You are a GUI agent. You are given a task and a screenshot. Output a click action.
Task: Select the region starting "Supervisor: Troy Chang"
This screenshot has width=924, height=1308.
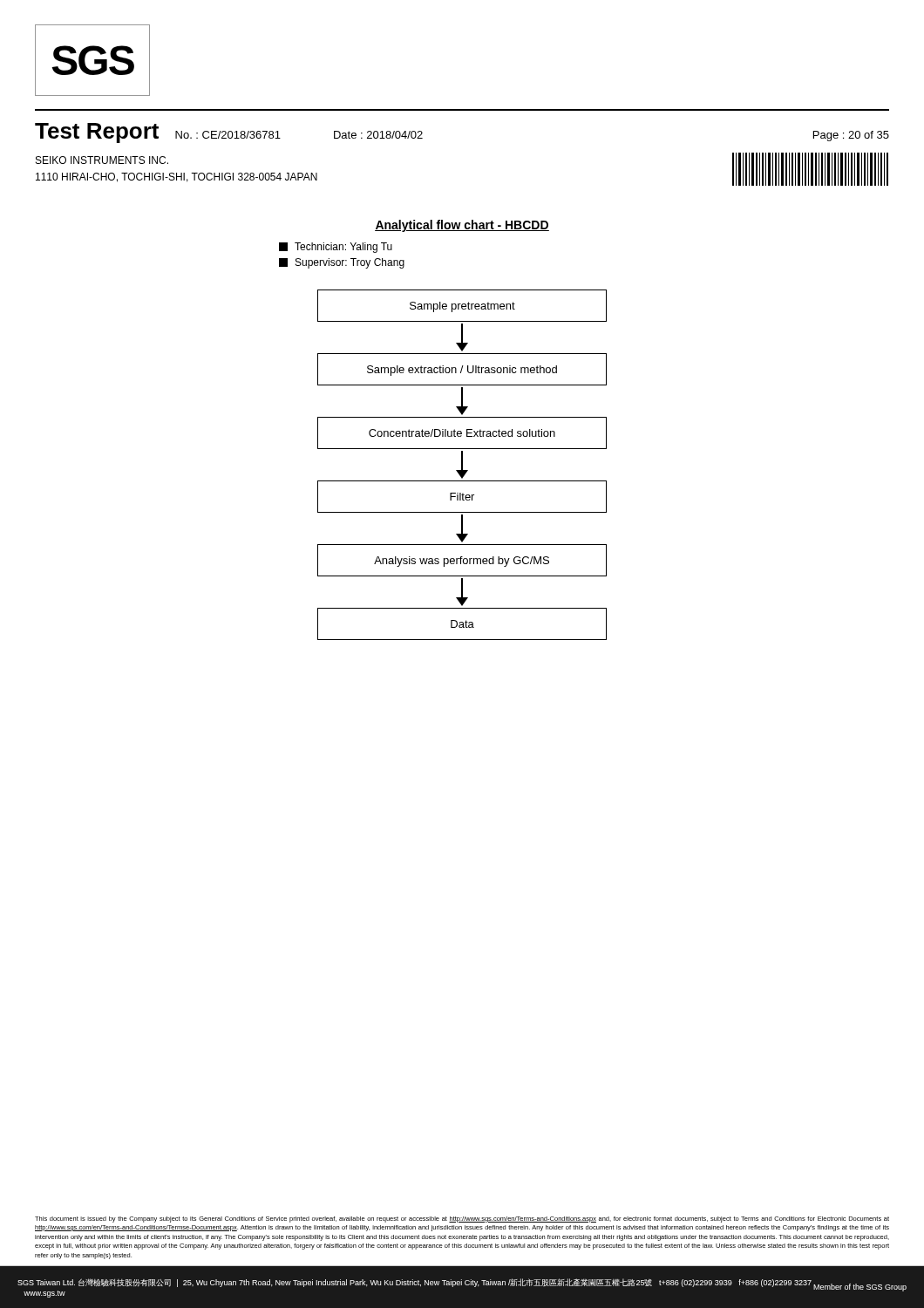[x=342, y=262]
